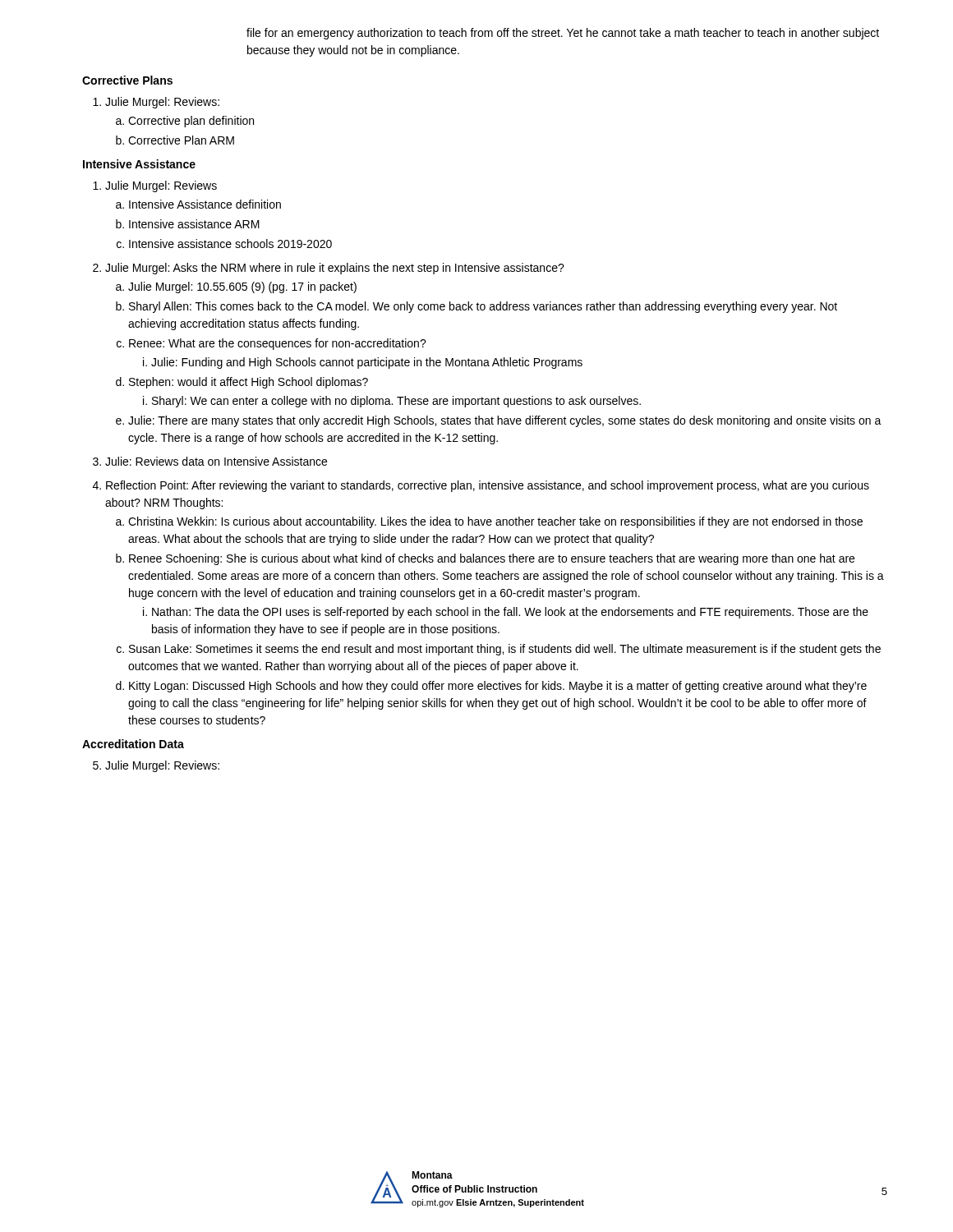
Task: Point to the block starting "Accreditation Data"
Action: (x=133, y=744)
